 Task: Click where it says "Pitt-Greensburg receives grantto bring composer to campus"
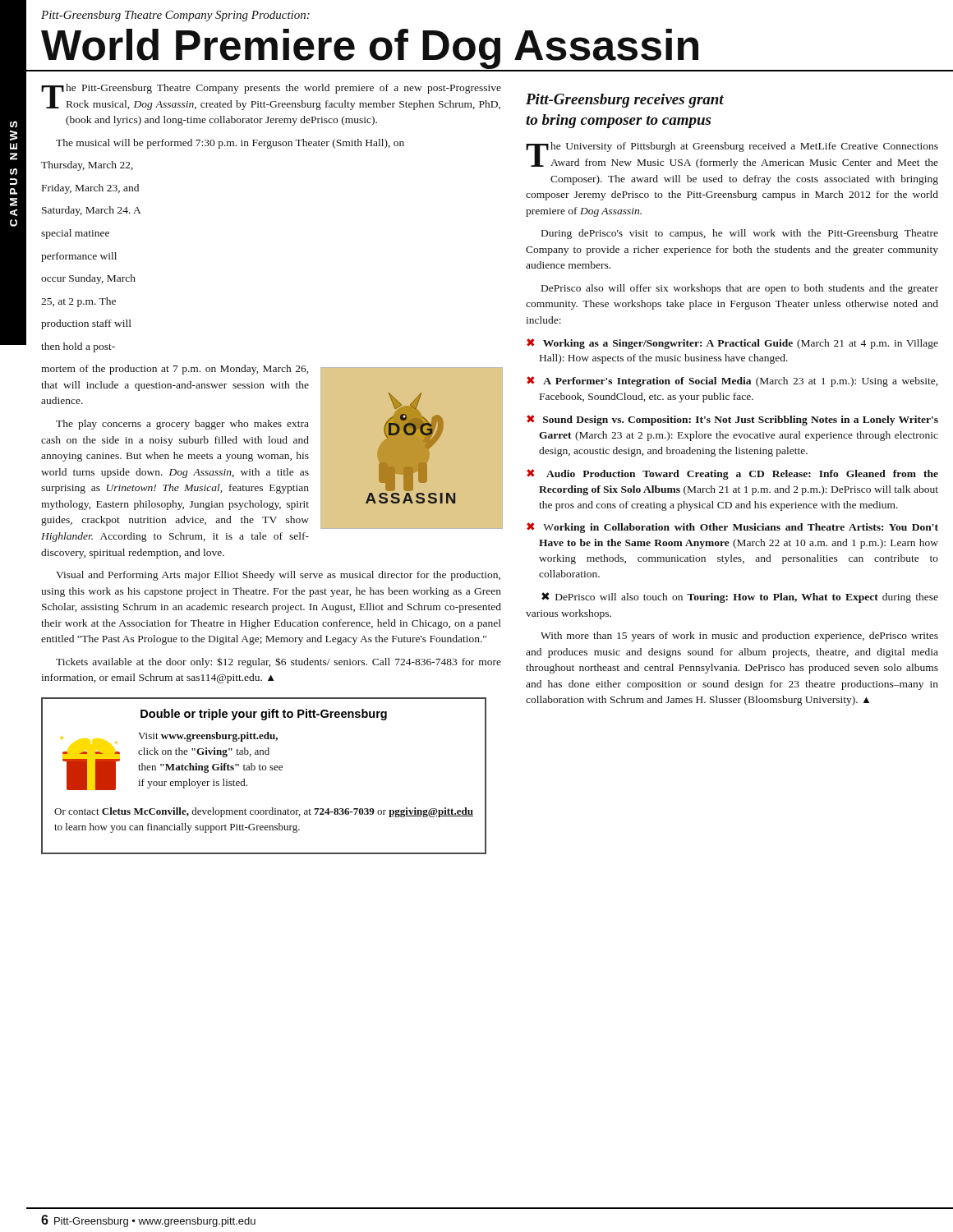[732, 110]
